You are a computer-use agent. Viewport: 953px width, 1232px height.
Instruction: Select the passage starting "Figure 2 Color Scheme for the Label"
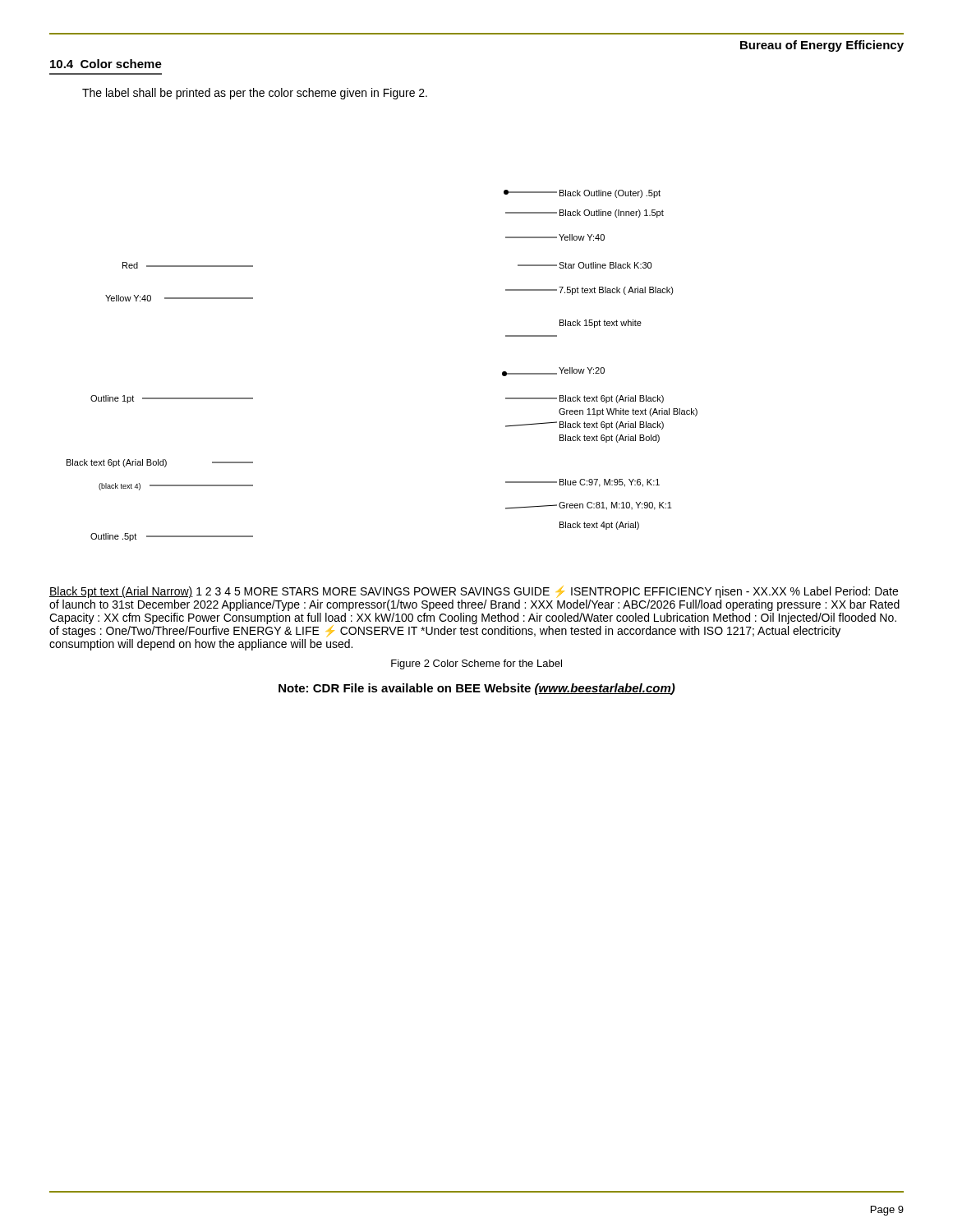coord(476,663)
